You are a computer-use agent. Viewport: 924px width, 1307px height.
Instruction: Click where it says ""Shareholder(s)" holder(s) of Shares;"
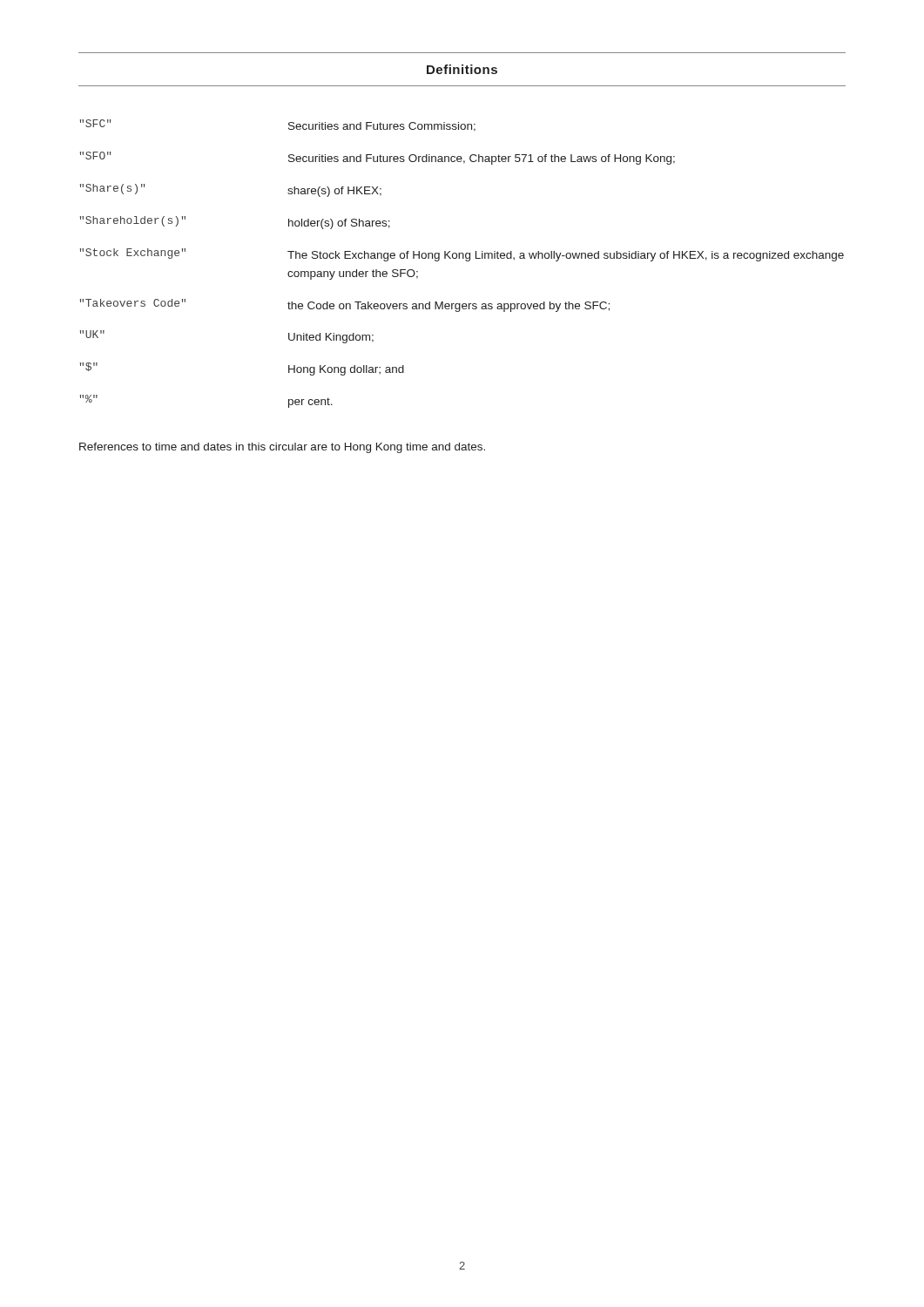[130, 223]
